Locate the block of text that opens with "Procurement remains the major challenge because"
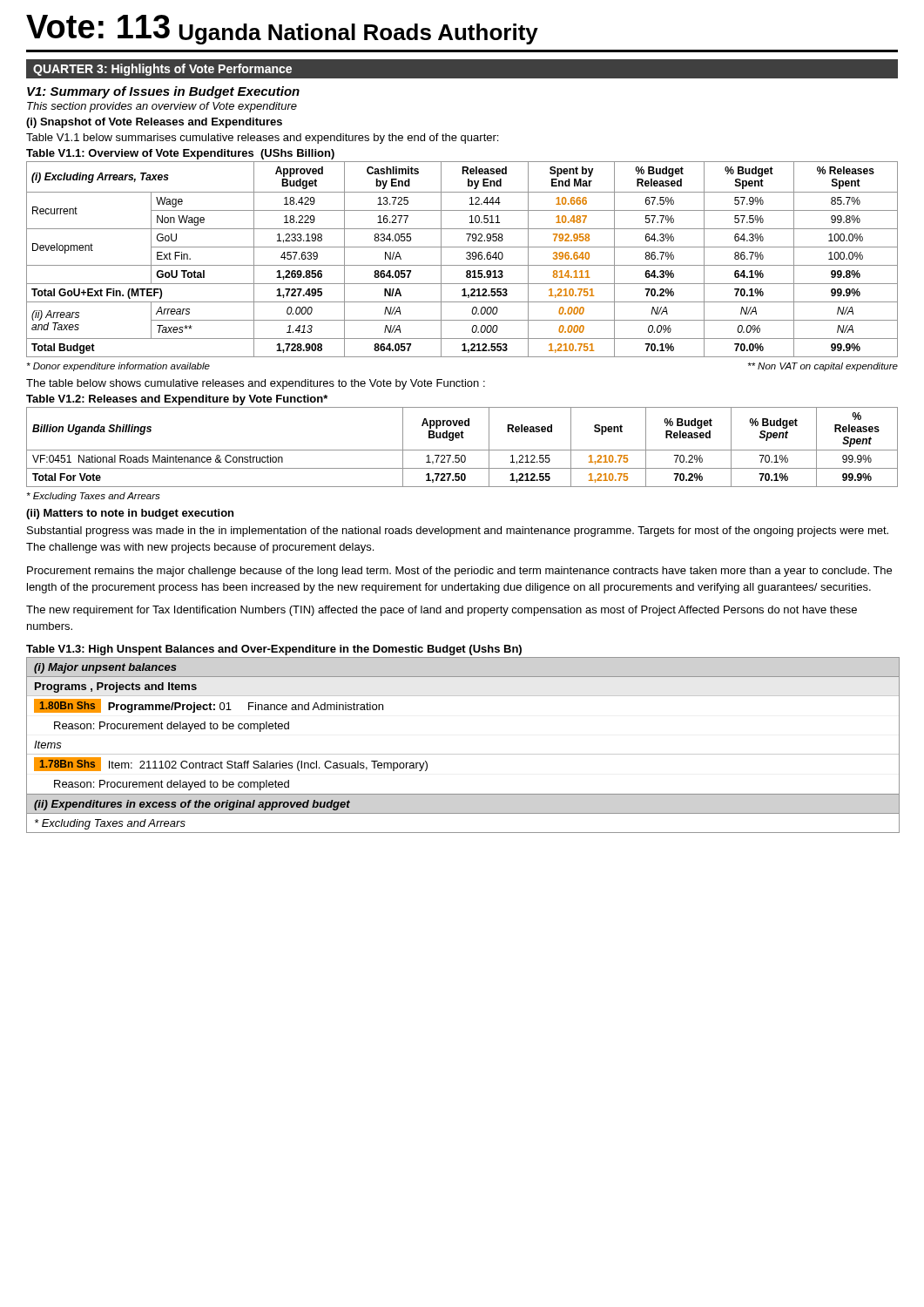Image resolution: width=924 pixels, height=1307 pixels. click(x=459, y=578)
